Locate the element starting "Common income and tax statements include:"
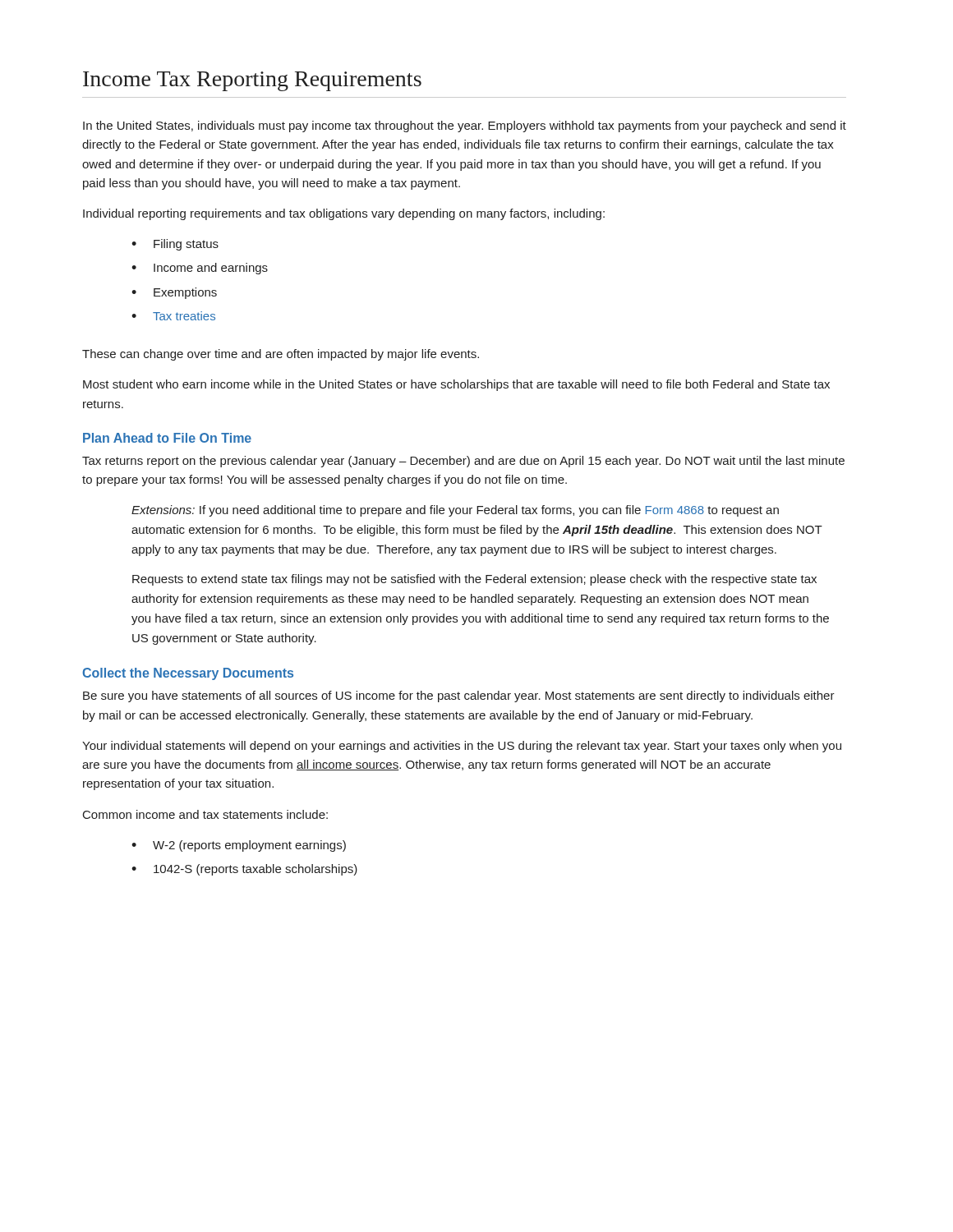Viewport: 953px width, 1232px height. point(205,814)
